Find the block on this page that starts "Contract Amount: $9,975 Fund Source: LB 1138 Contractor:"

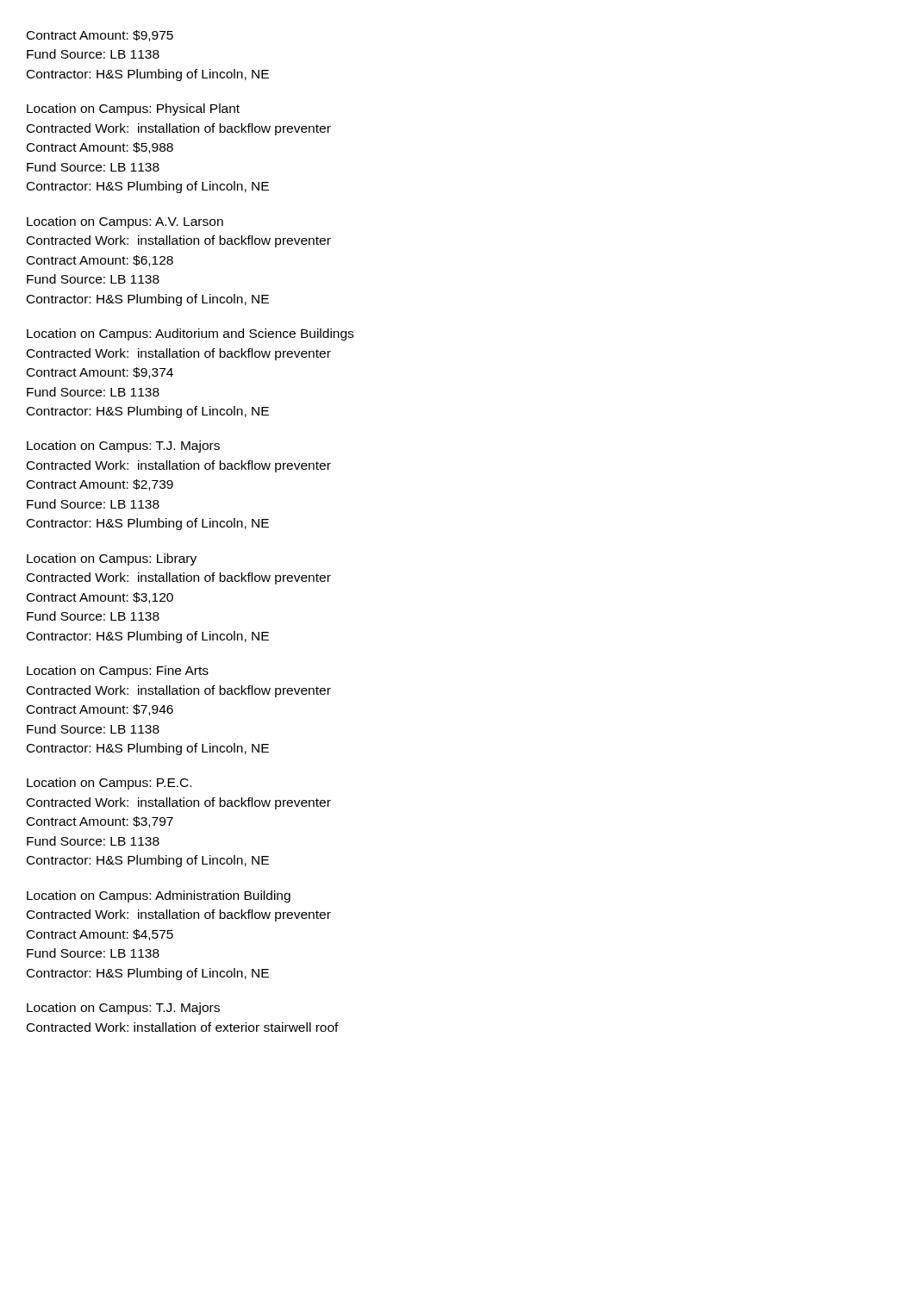pyautogui.click(x=148, y=54)
